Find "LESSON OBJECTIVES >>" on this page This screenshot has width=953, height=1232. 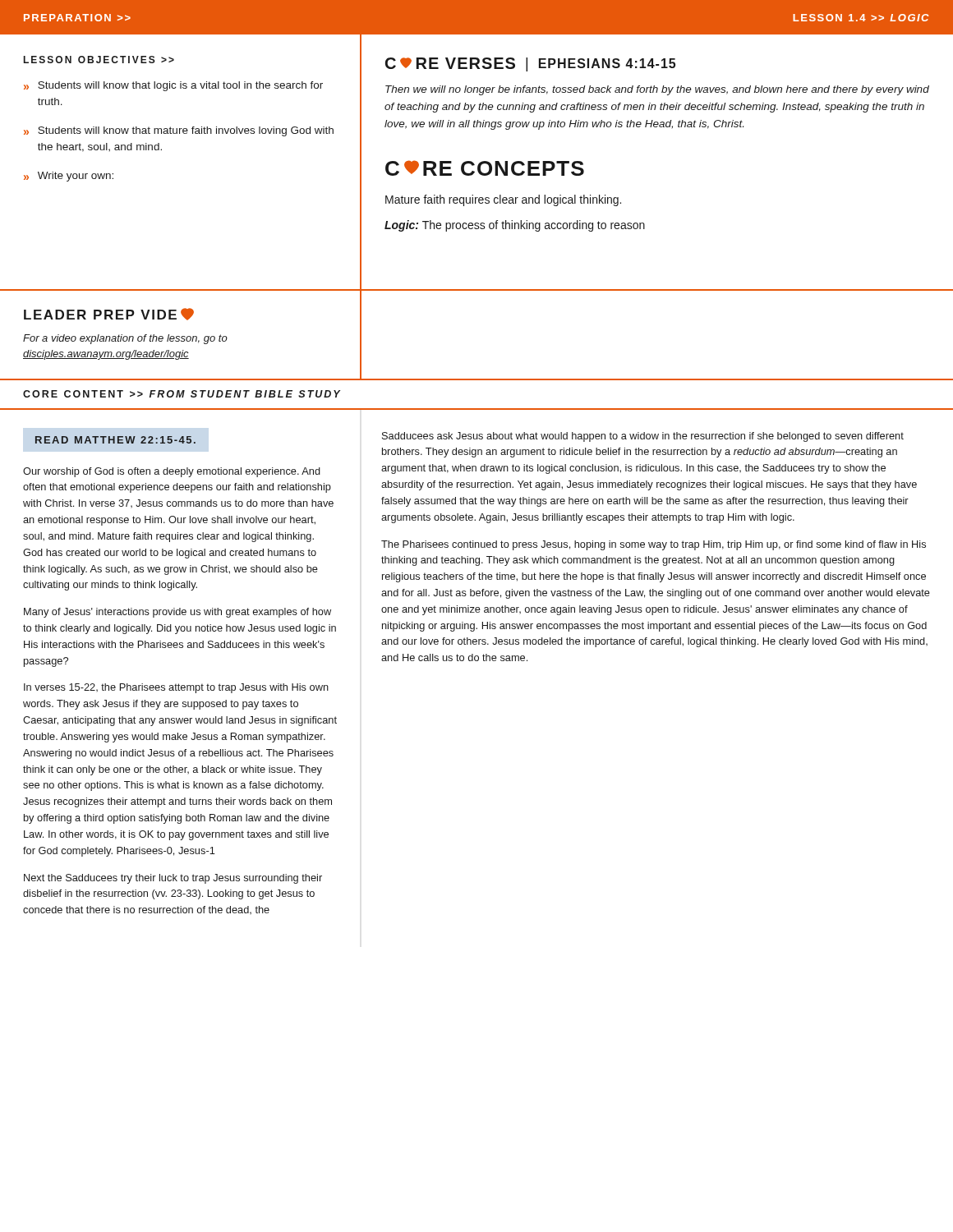pyautogui.click(x=99, y=60)
